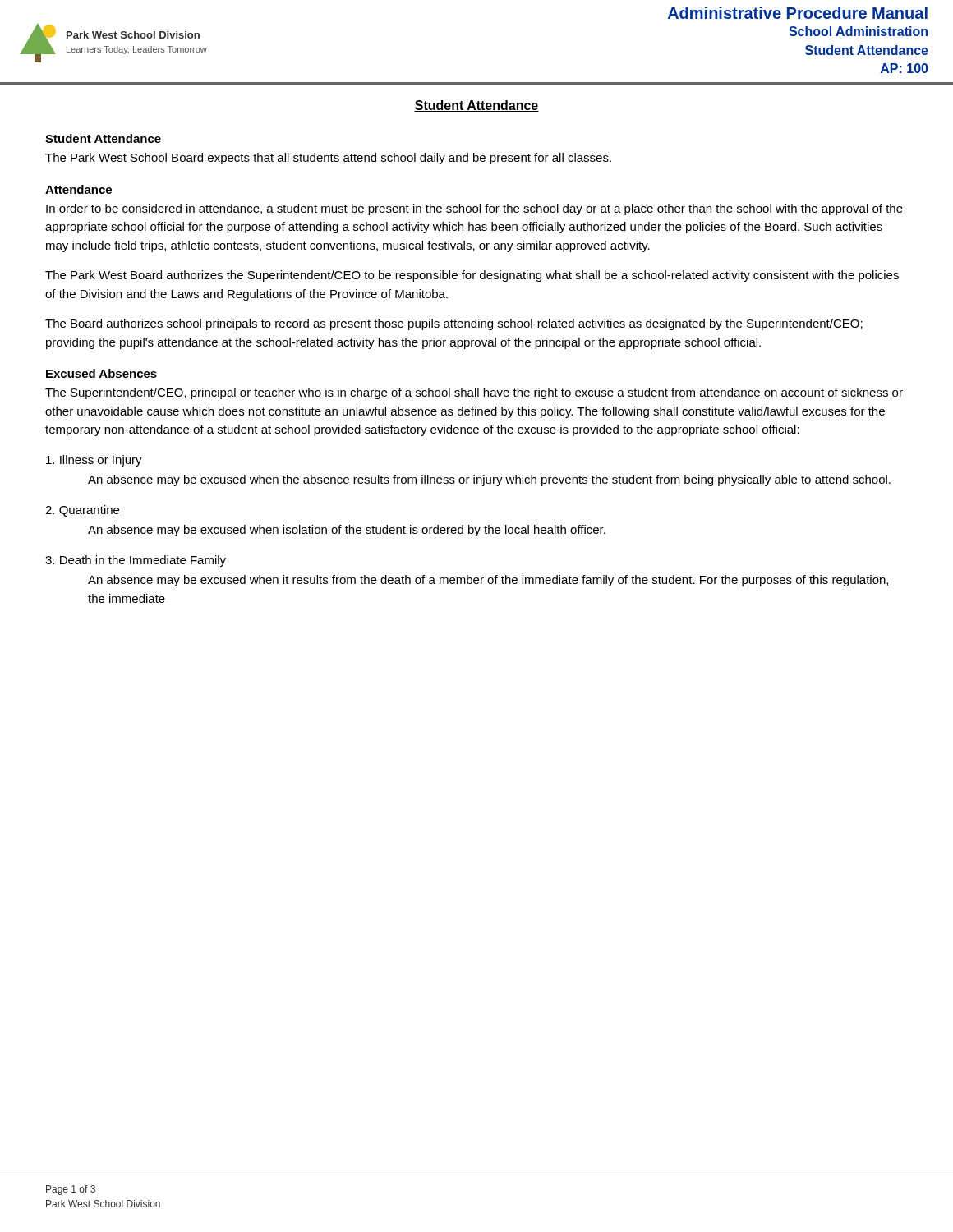Select the text starting "Excused Absences"
The width and height of the screenshot is (953, 1232).
(101, 373)
